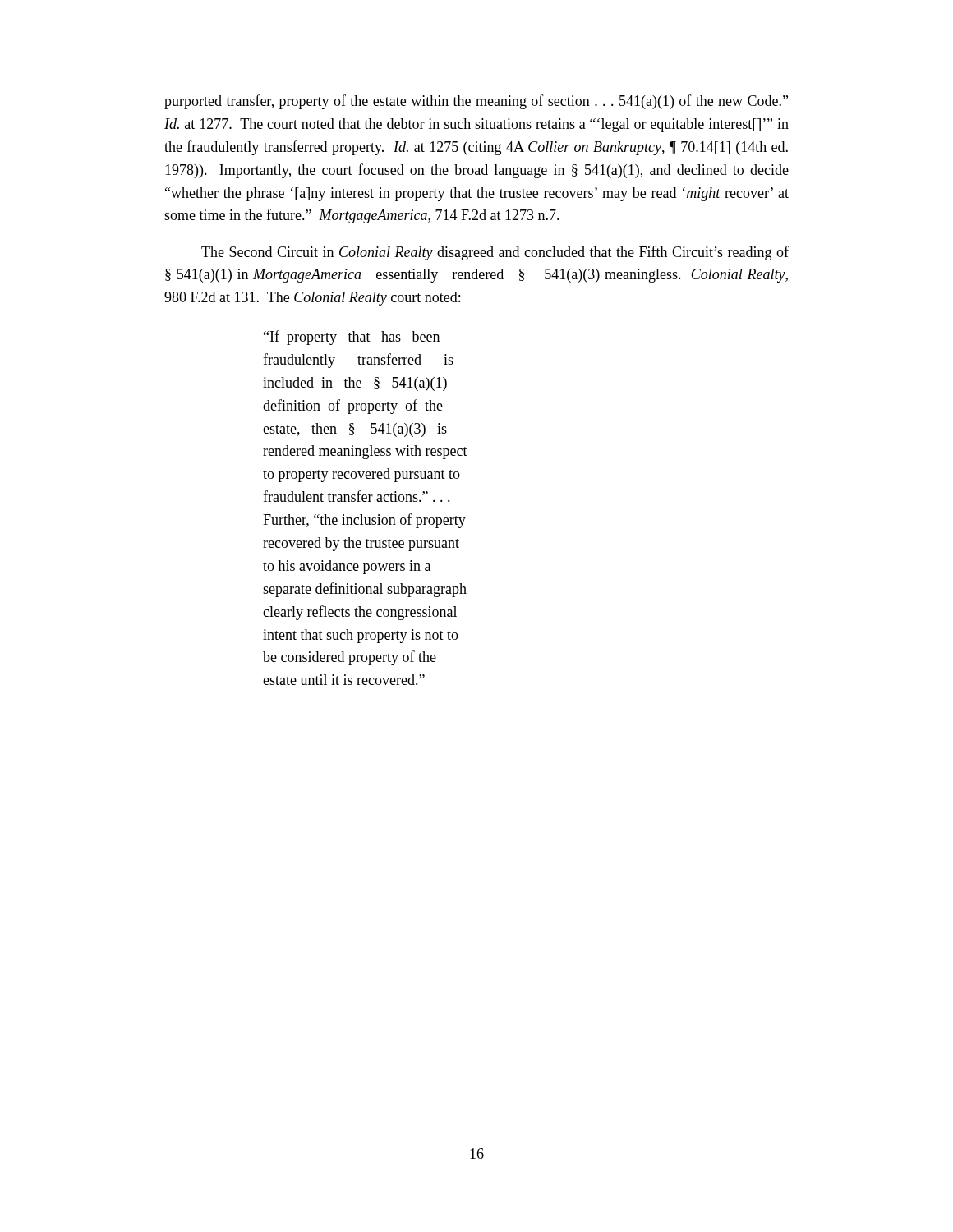953x1232 pixels.
Task: Locate the block of text that opens with "purported transfer, property of the estate"
Action: (476, 158)
